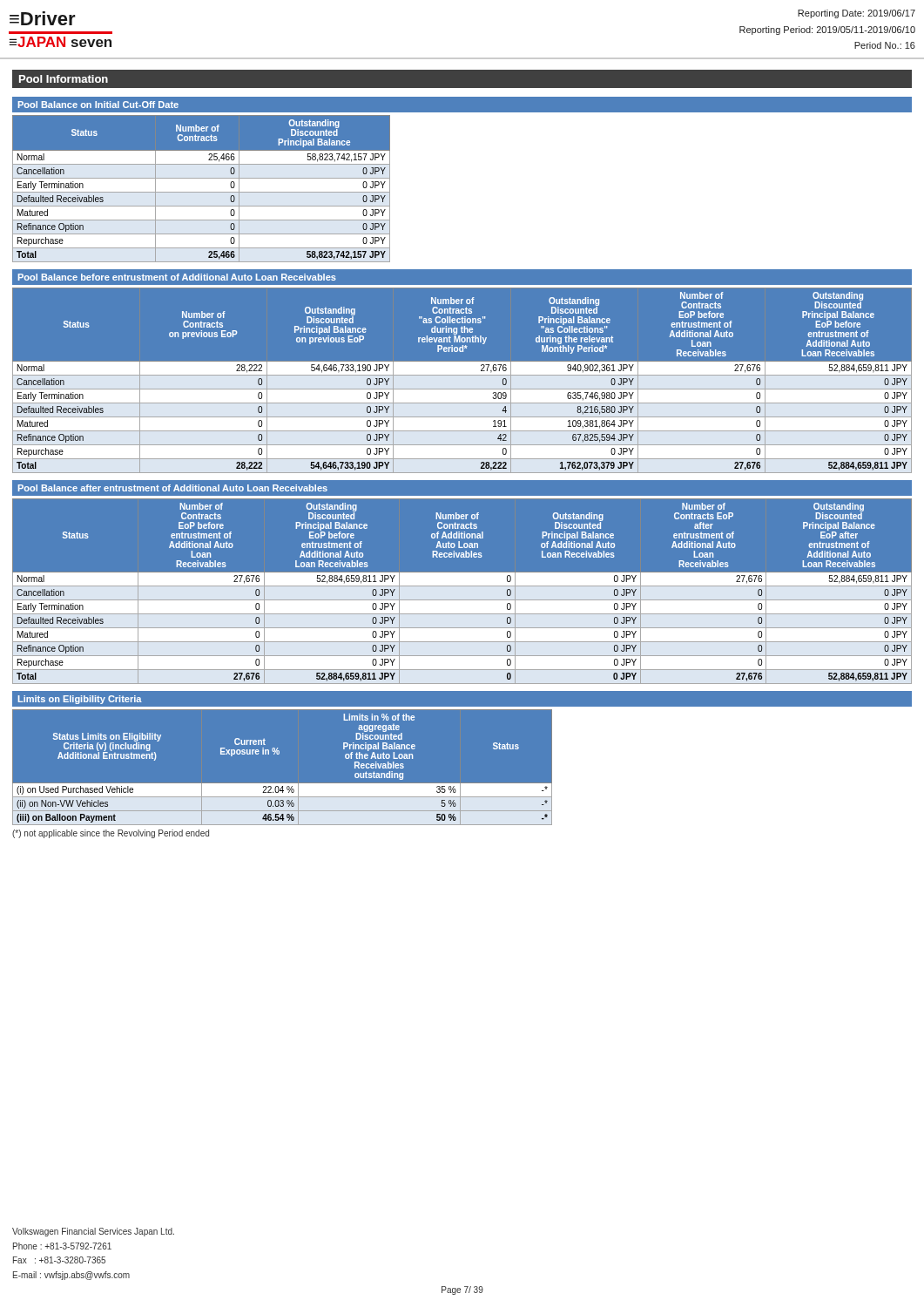Find the section header on this page that starts "Pool Balance before entrustment of Additional Auto Loan"

click(x=177, y=277)
